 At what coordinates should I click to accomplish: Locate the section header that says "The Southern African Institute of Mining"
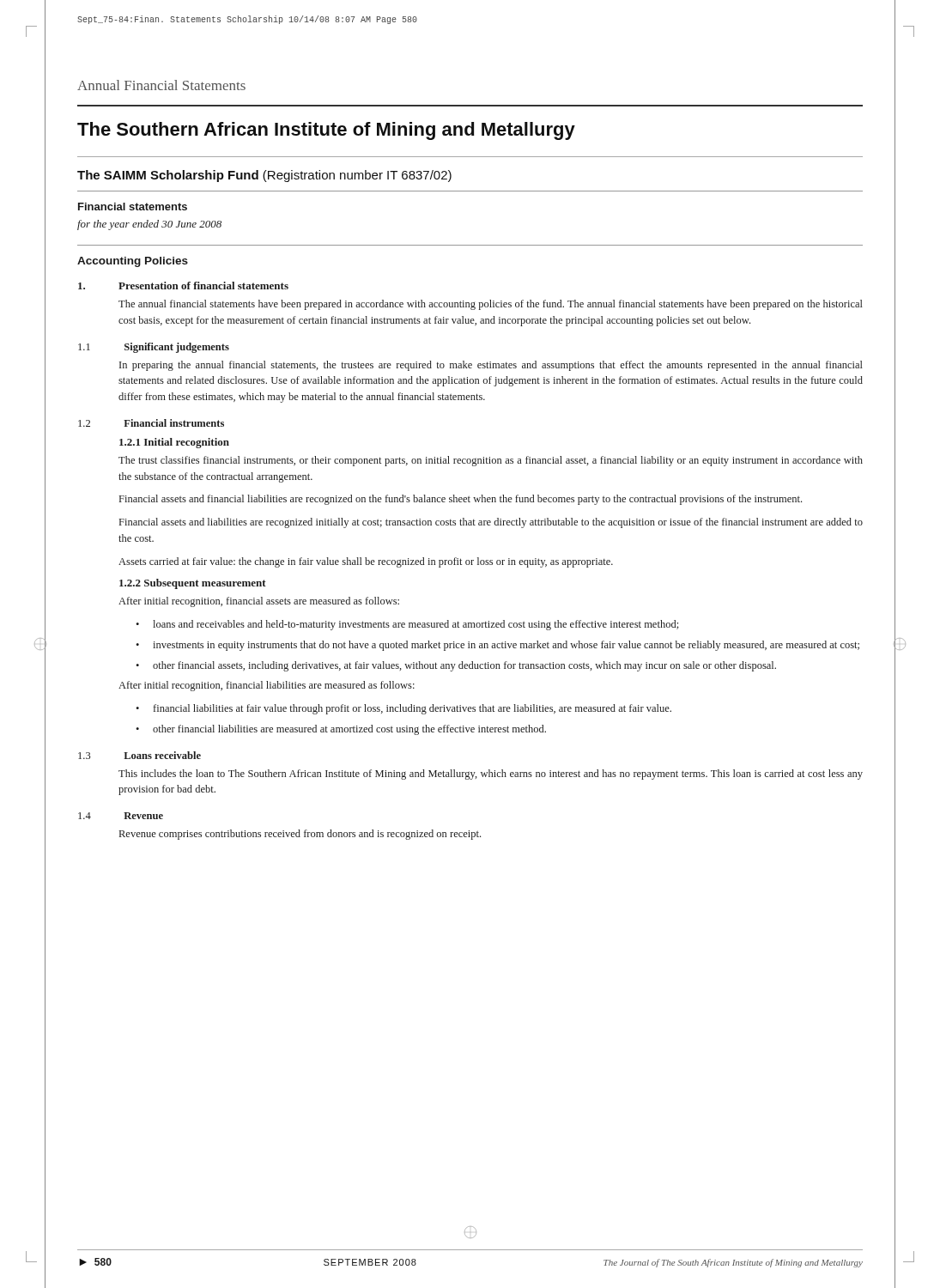click(326, 129)
